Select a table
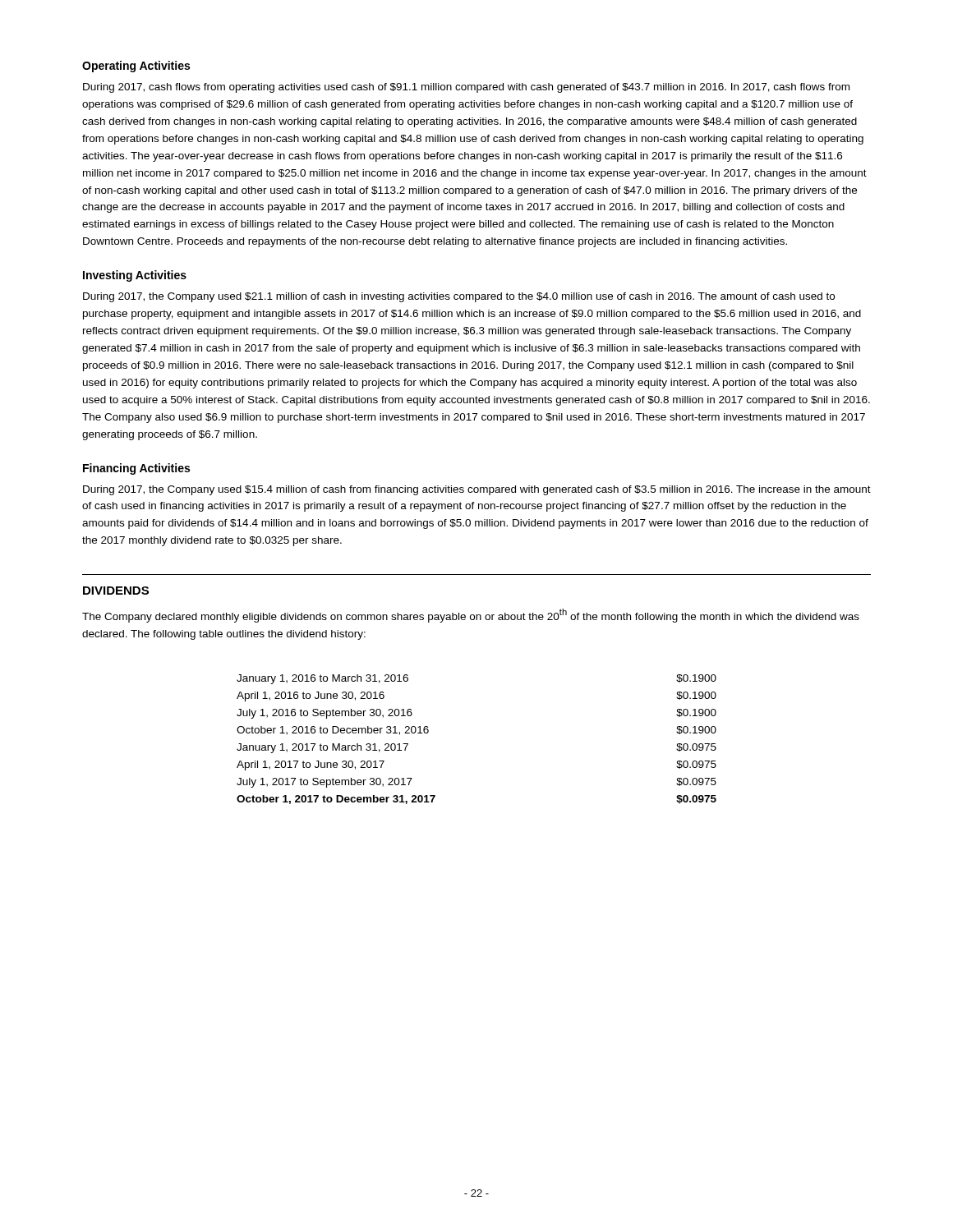 (476, 731)
